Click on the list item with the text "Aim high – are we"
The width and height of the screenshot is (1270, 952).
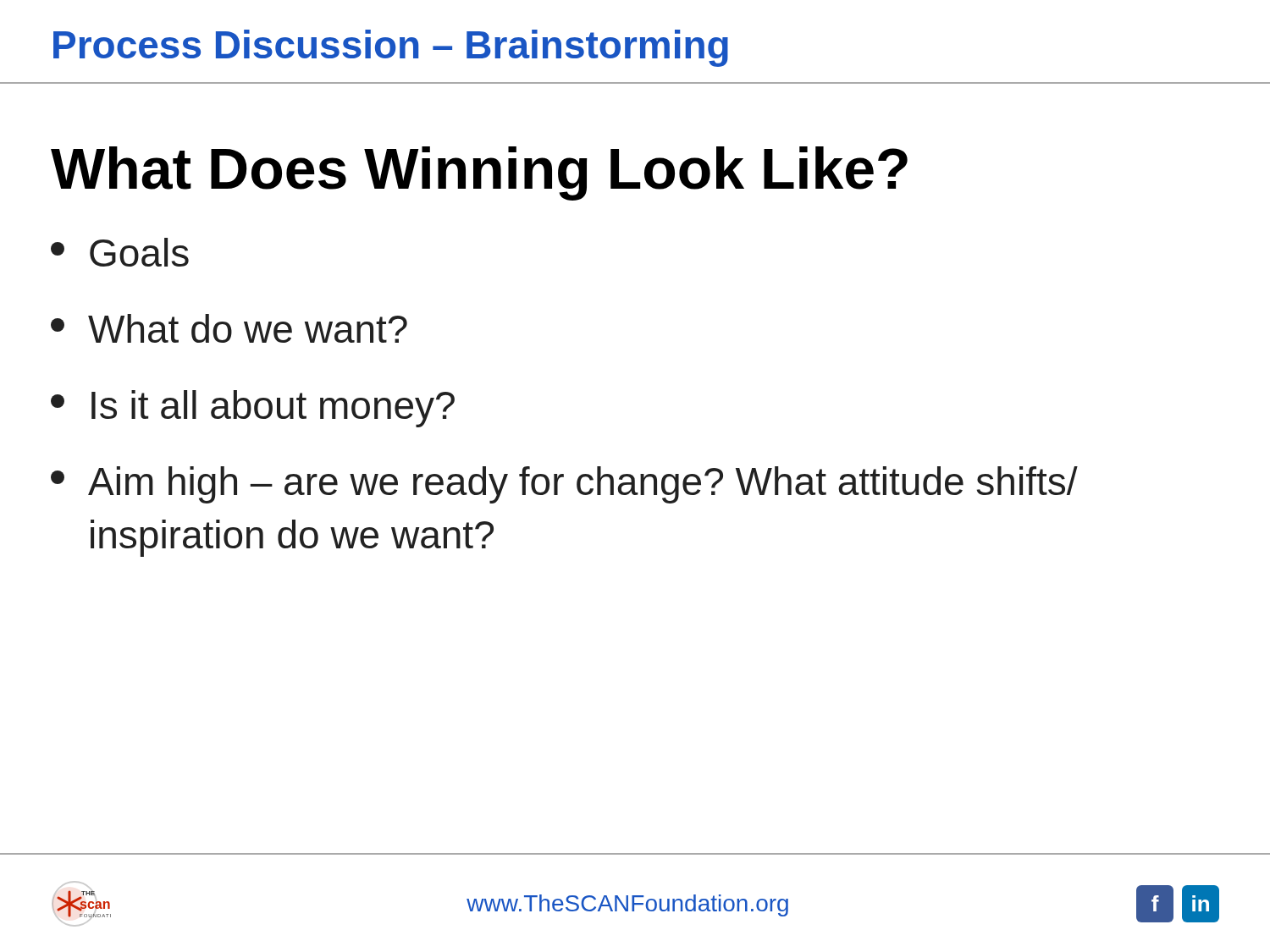(635, 508)
